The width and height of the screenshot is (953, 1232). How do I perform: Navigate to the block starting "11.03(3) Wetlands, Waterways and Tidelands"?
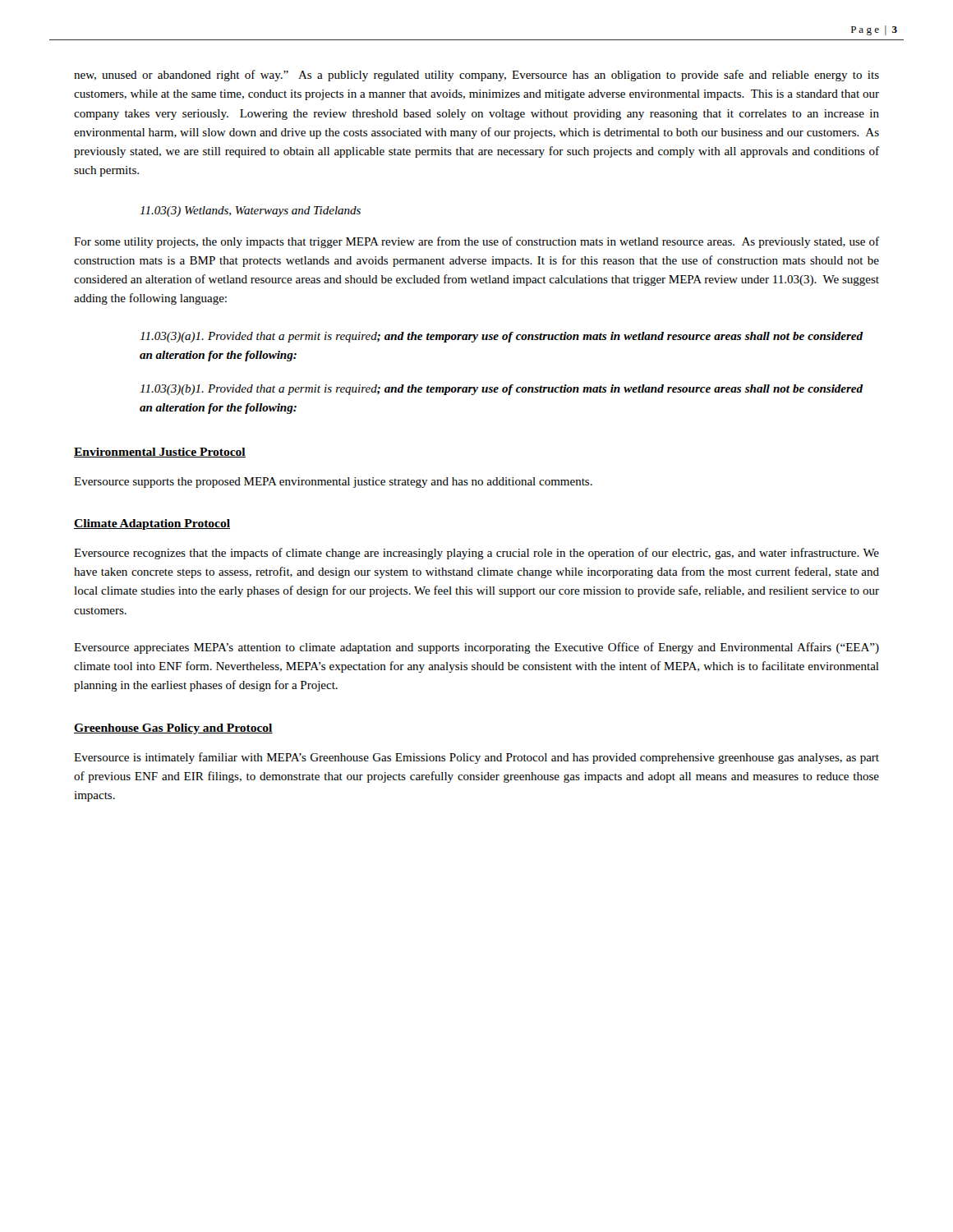click(250, 210)
